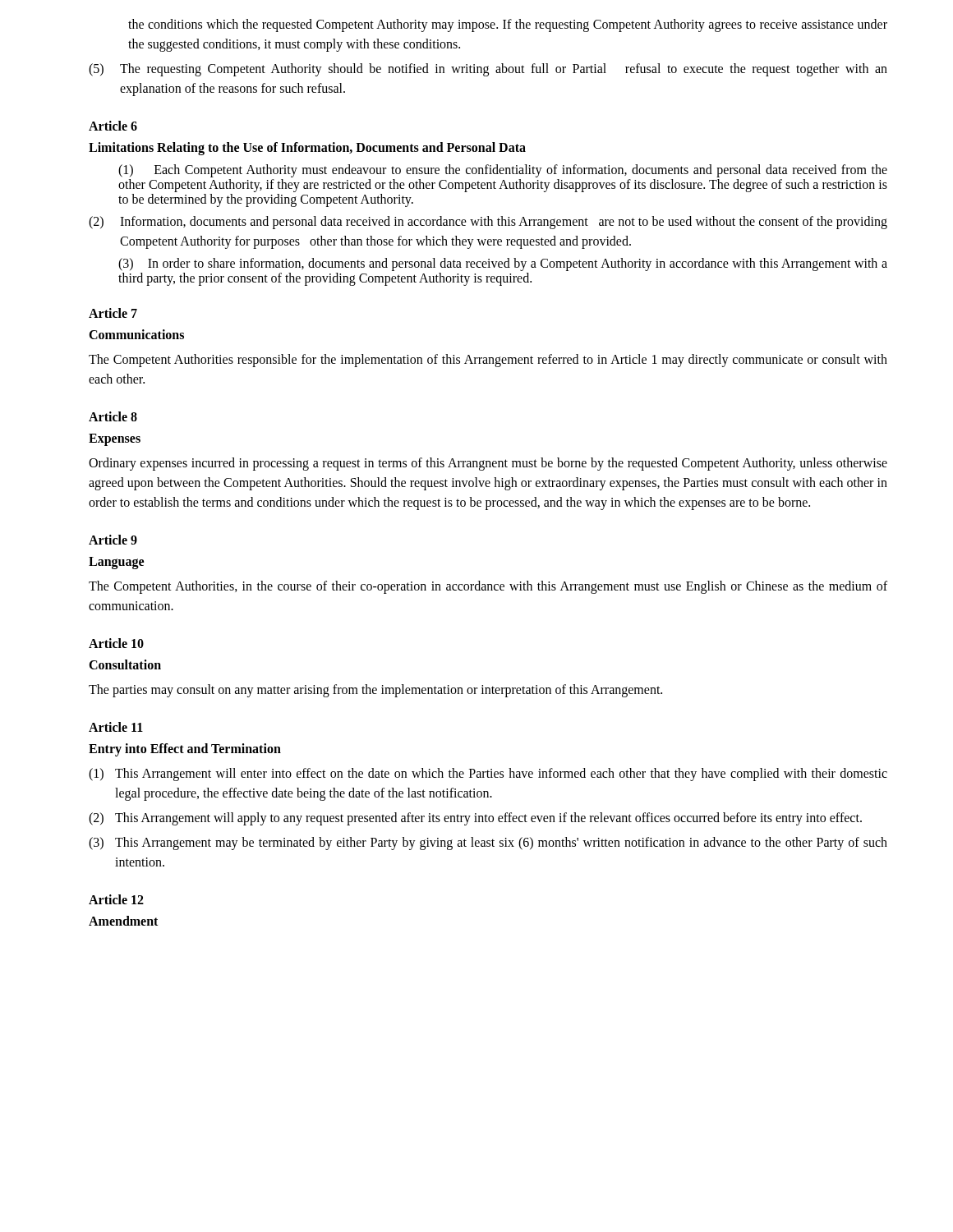Point to "Article 7"

coord(113,313)
